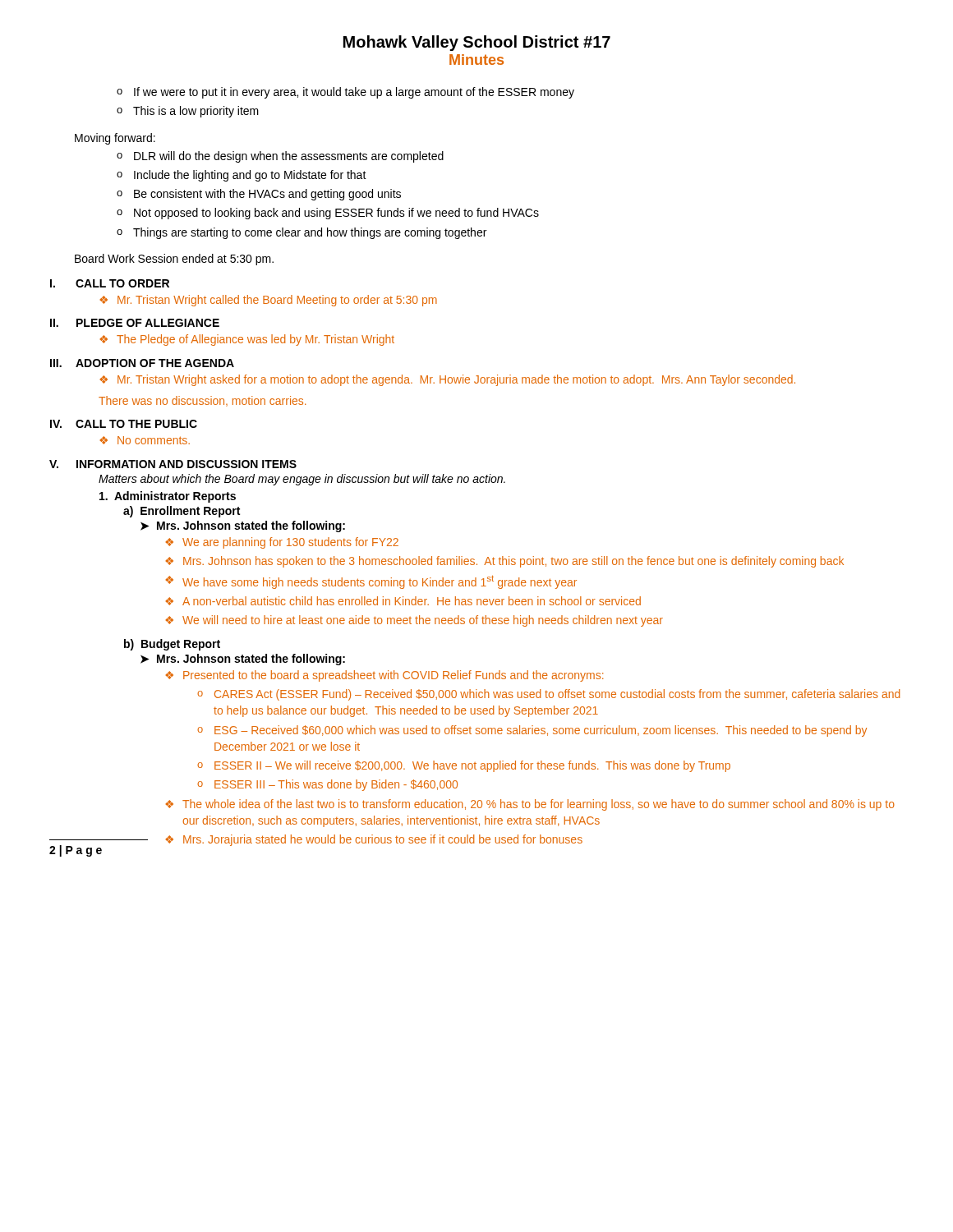This screenshot has width=953, height=1232.
Task: Navigate to the passage starting "❖ The Pledge of Allegiance was led"
Action: click(247, 340)
